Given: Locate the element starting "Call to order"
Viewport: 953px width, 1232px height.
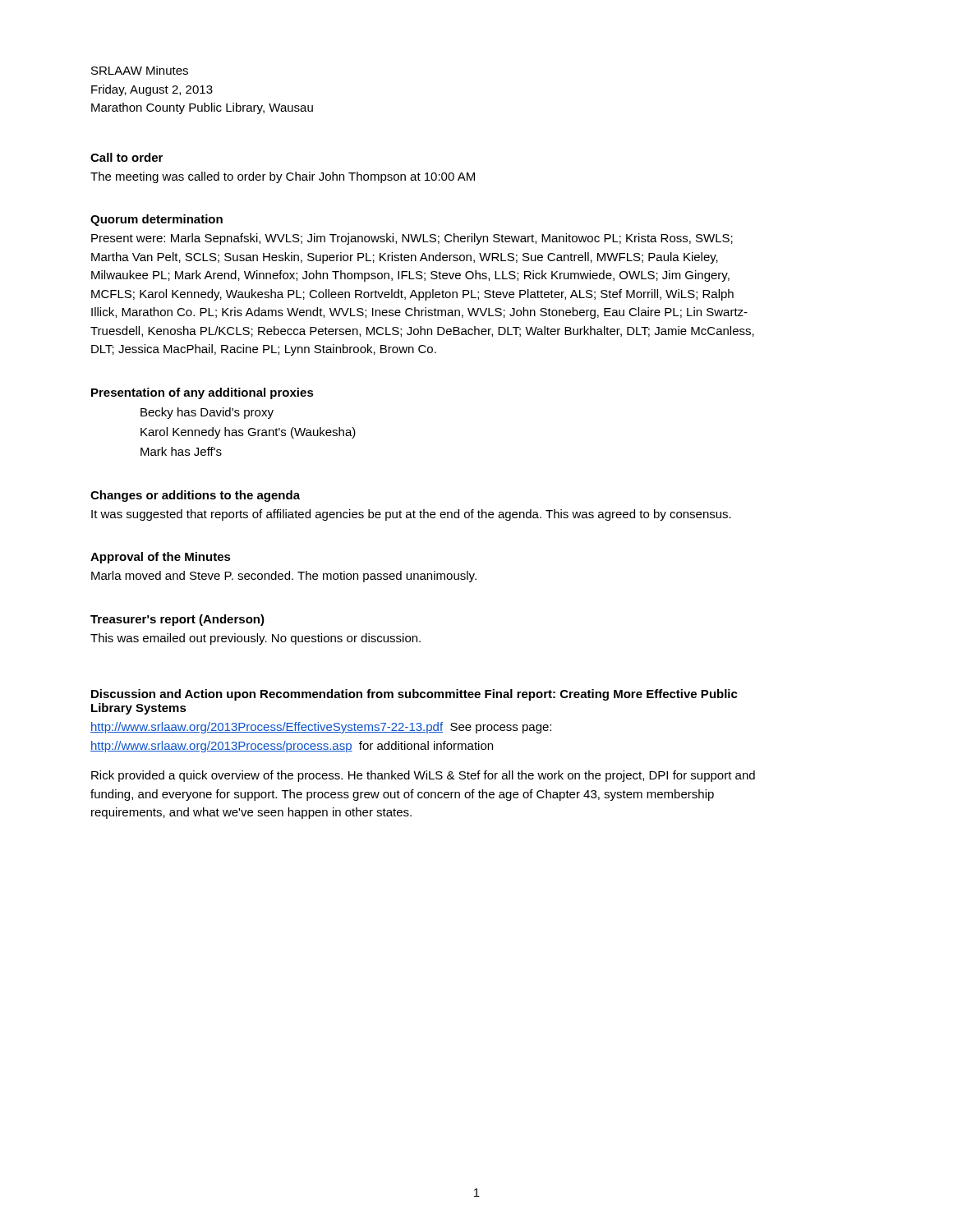Looking at the screenshot, I should tap(127, 157).
